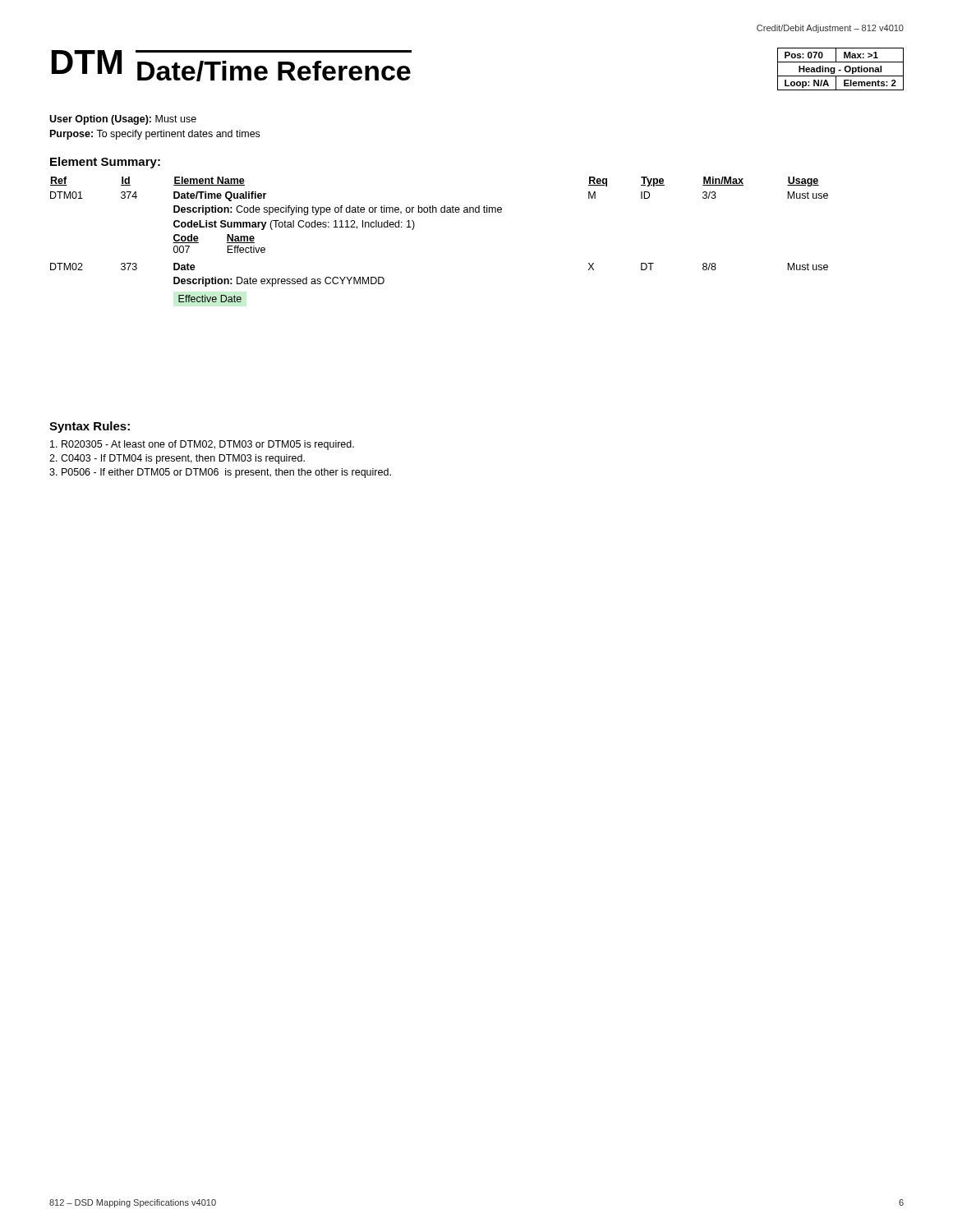Navigate to the region starting "Element Summary:"
Viewport: 953px width, 1232px height.
tap(105, 161)
